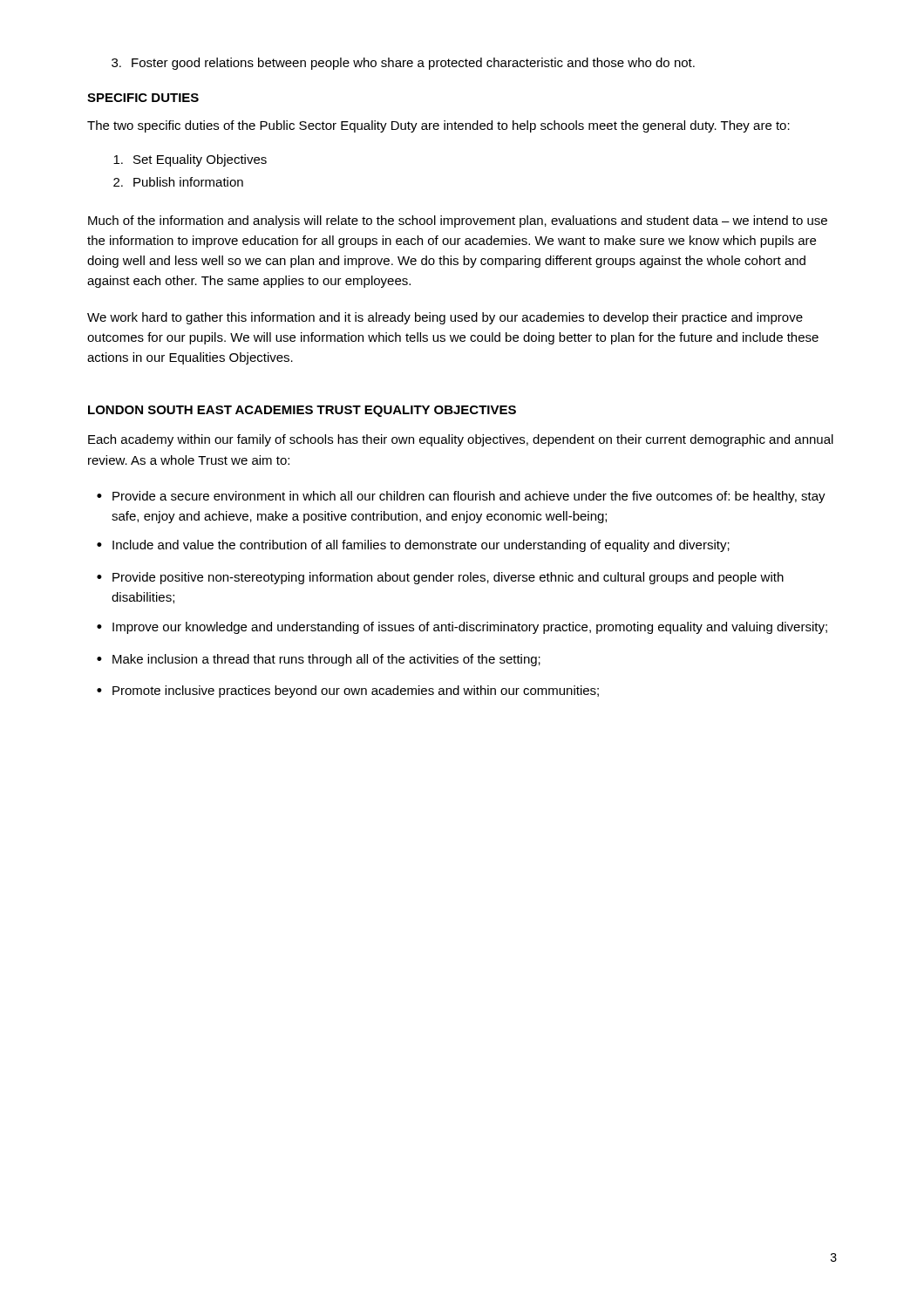Click the passage that begins "• Improve our knowledge and understanding"
Viewport: 924px width, 1308px height.
pyautogui.click(x=462, y=628)
